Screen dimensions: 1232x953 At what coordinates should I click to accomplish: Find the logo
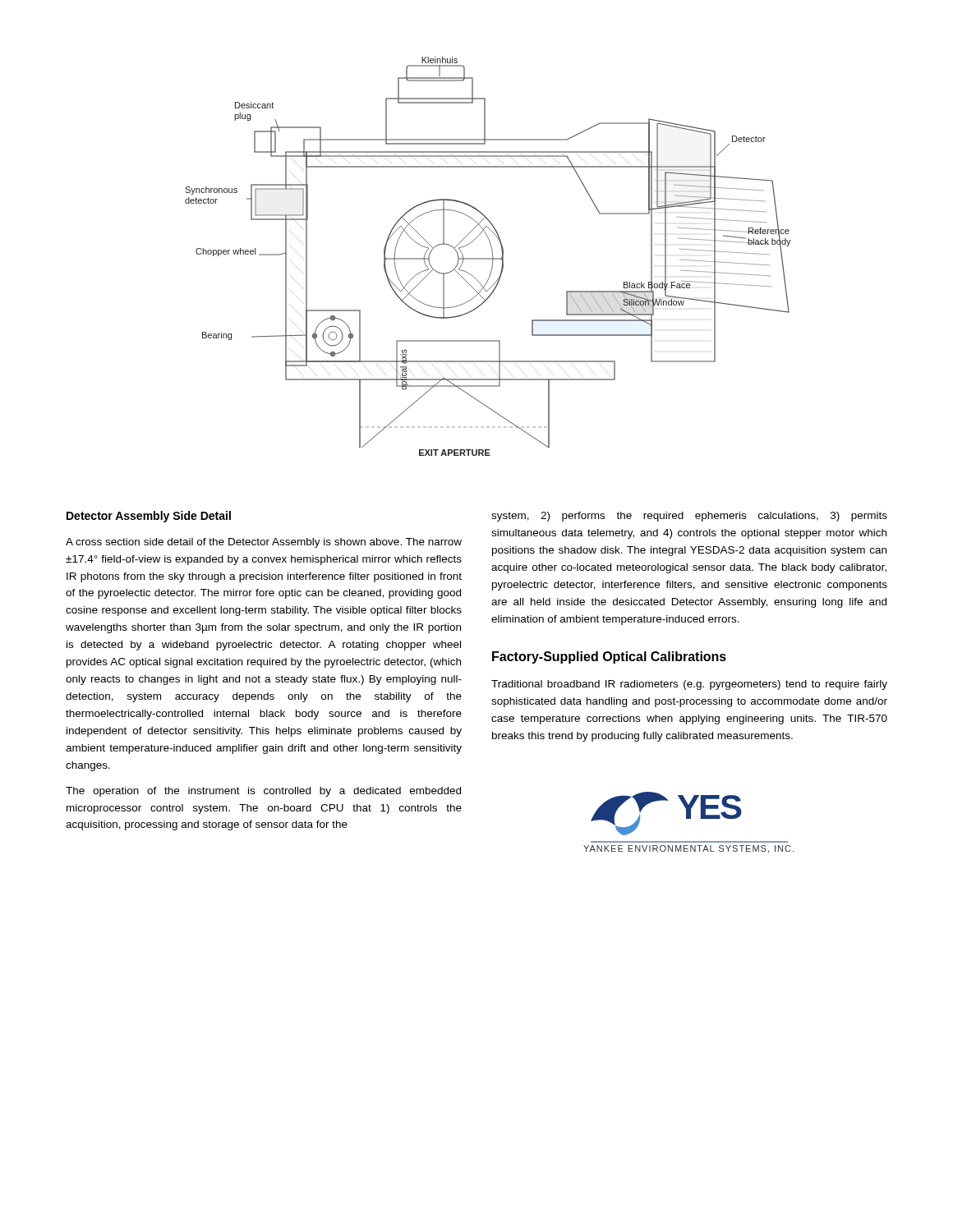(x=689, y=819)
